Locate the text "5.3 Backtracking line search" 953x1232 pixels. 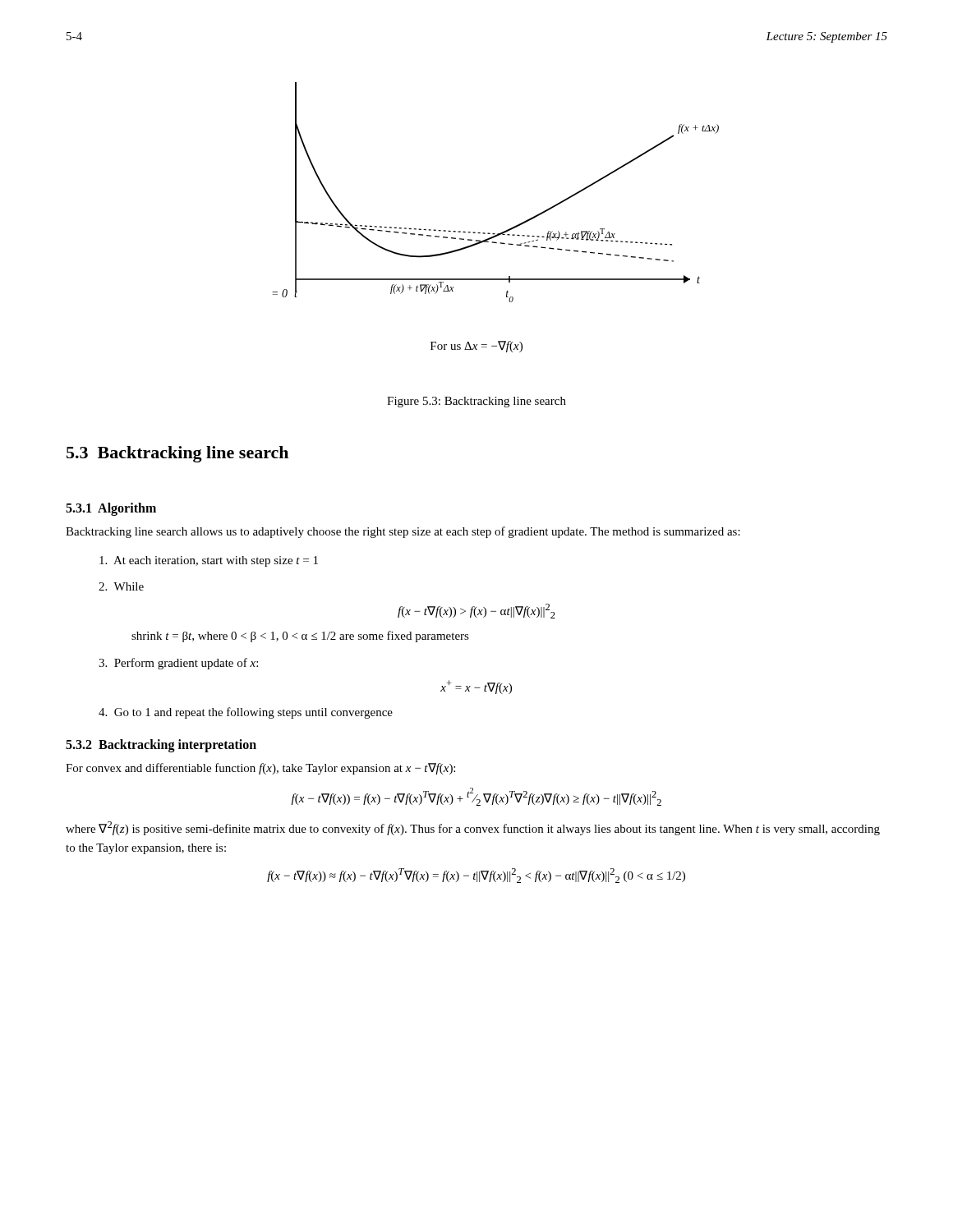177,452
